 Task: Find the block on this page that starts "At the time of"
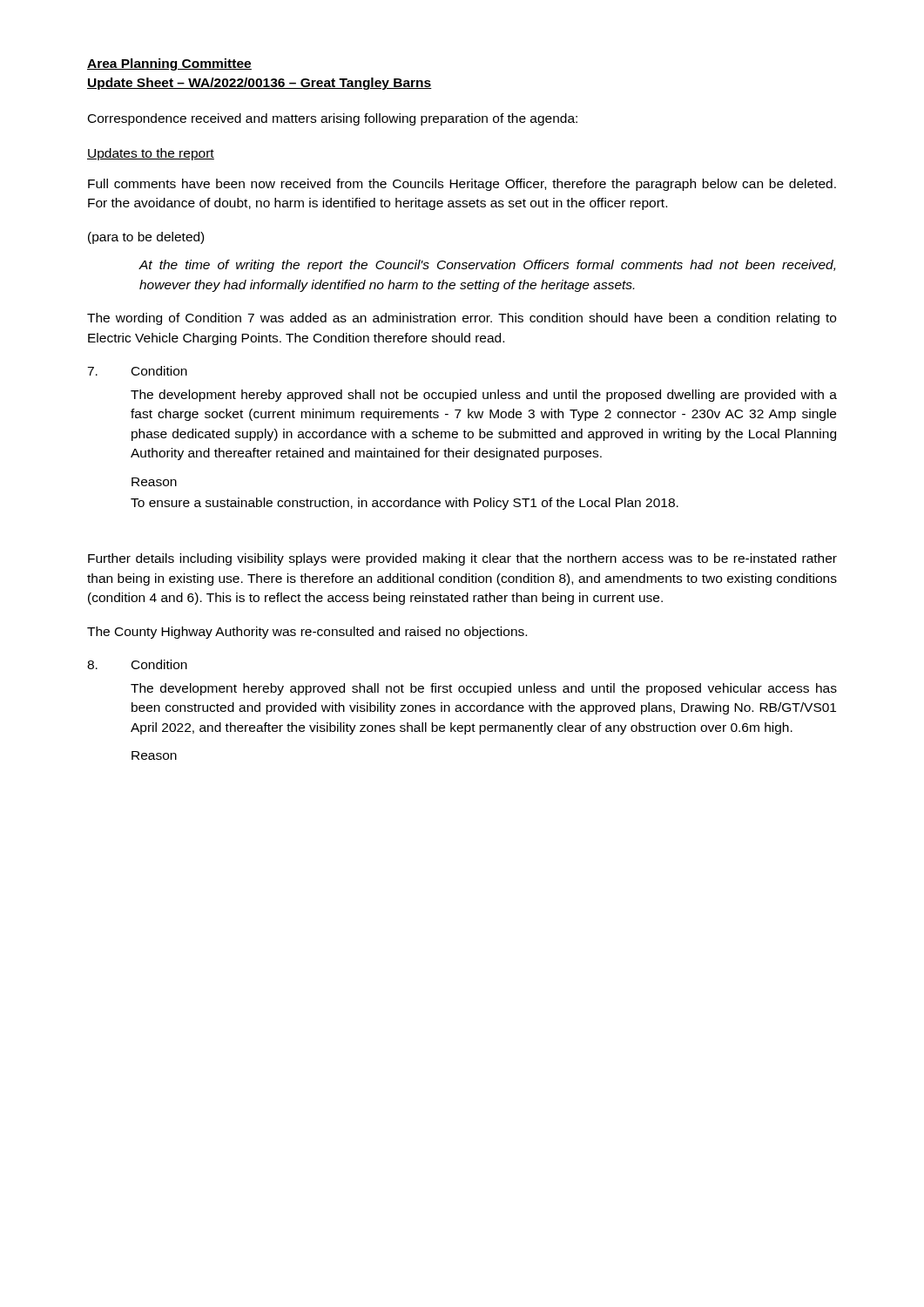488,275
